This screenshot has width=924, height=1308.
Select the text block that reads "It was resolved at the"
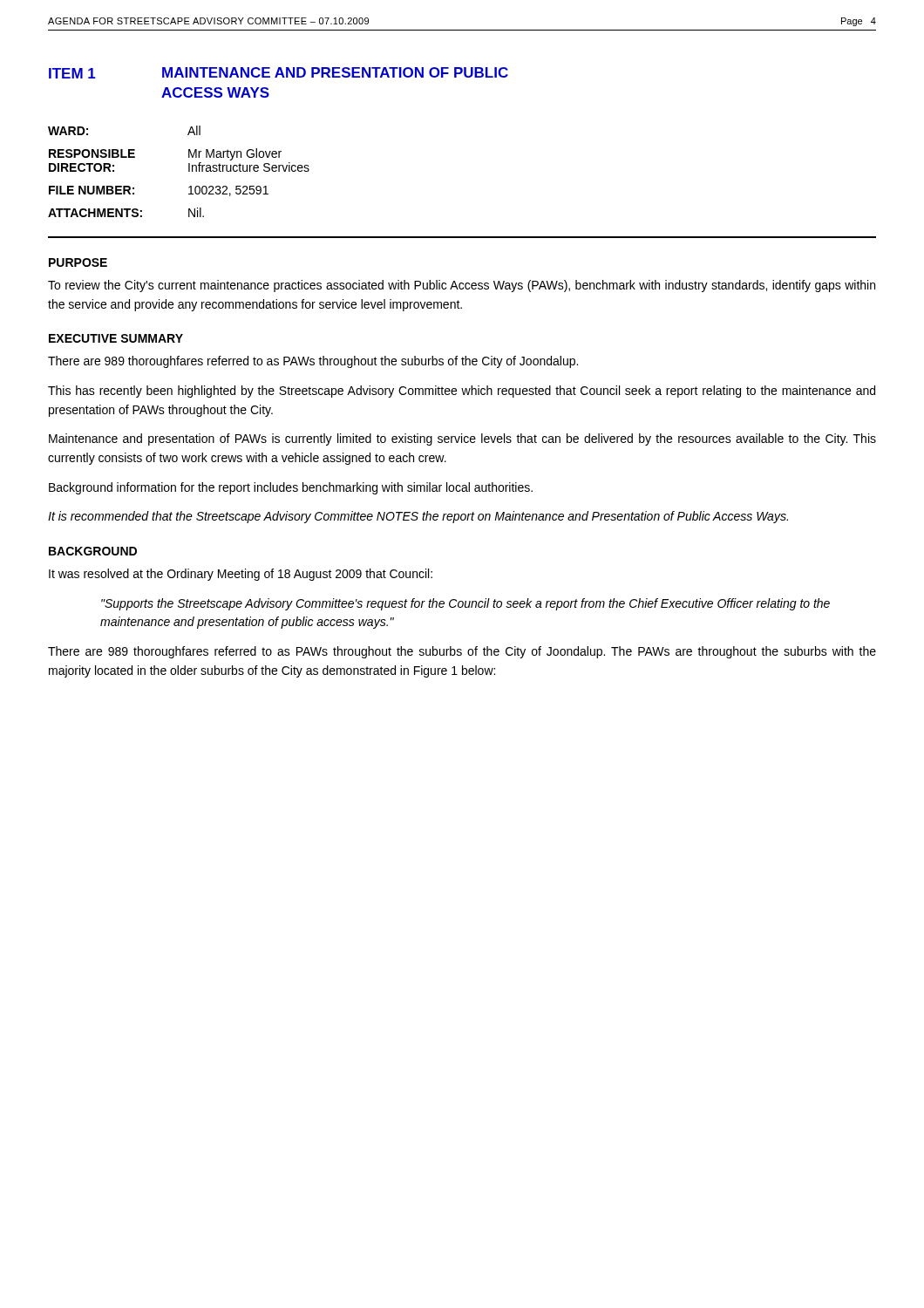coord(241,574)
